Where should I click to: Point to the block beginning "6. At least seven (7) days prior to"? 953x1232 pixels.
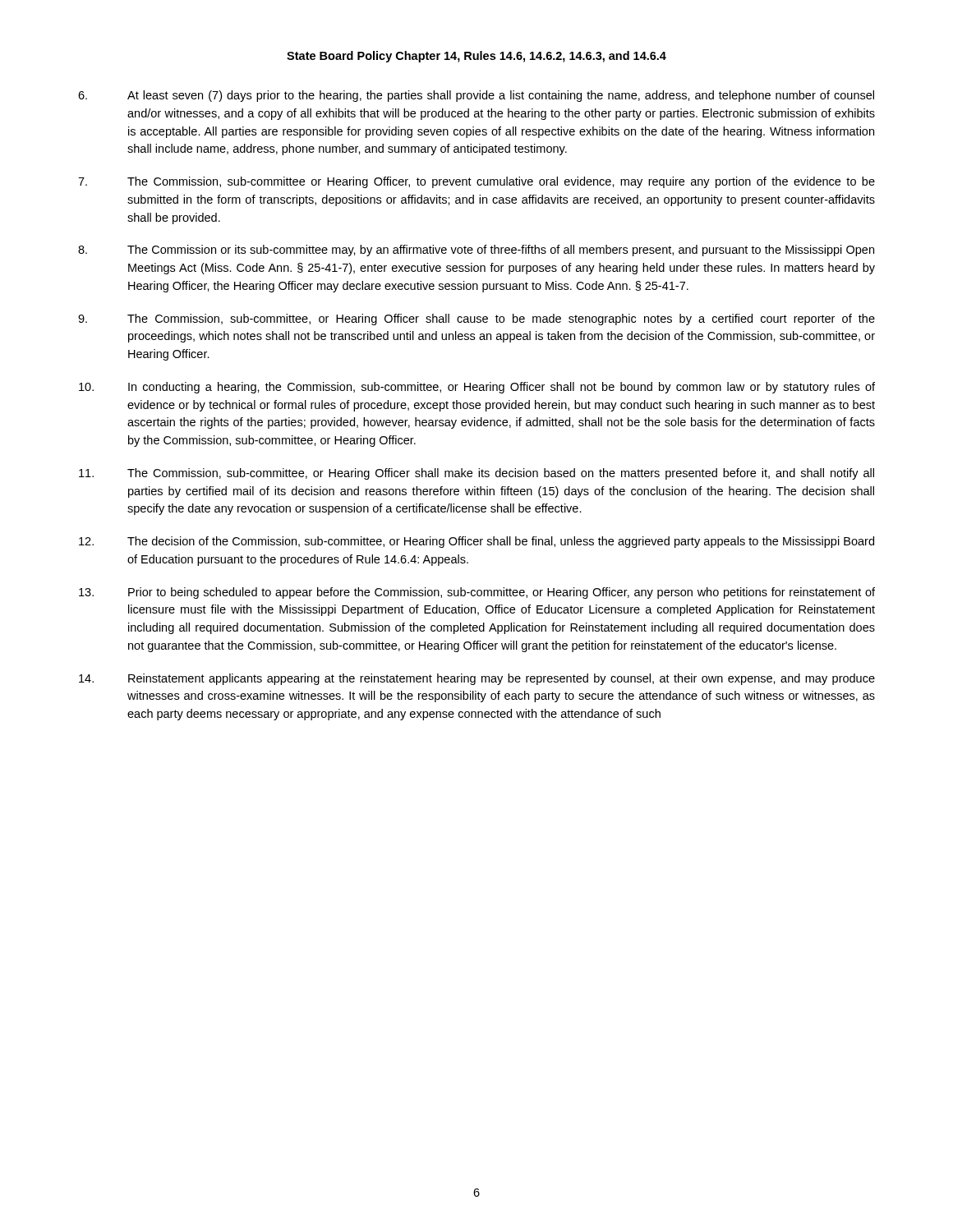point(476,123)
